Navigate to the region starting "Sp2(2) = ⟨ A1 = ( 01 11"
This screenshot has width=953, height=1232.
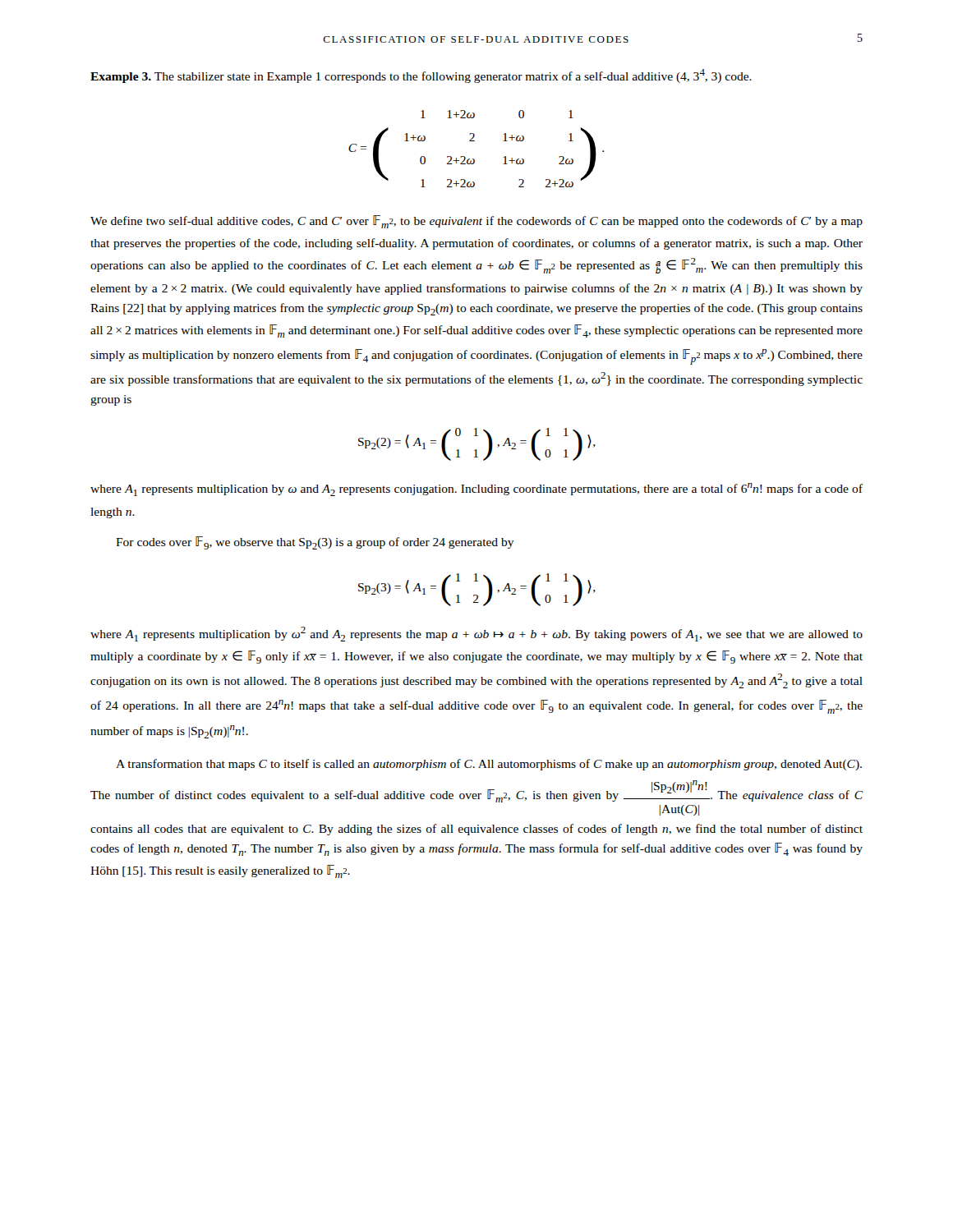point(476,443)
